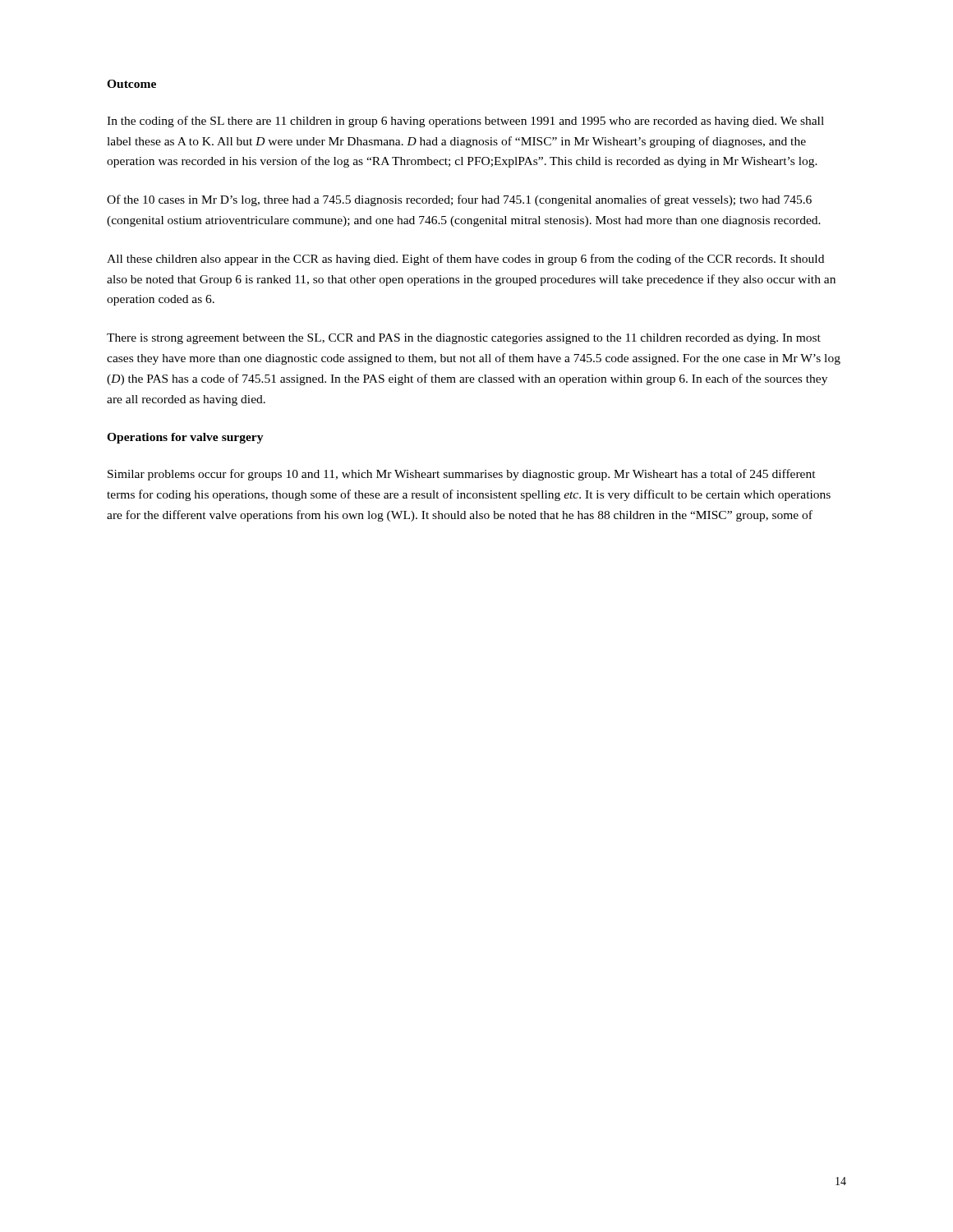The height and width of the screenshot is (1232, 953).
Task: Locate the block starting "In the coding"
Action: (x=466, y=141)
